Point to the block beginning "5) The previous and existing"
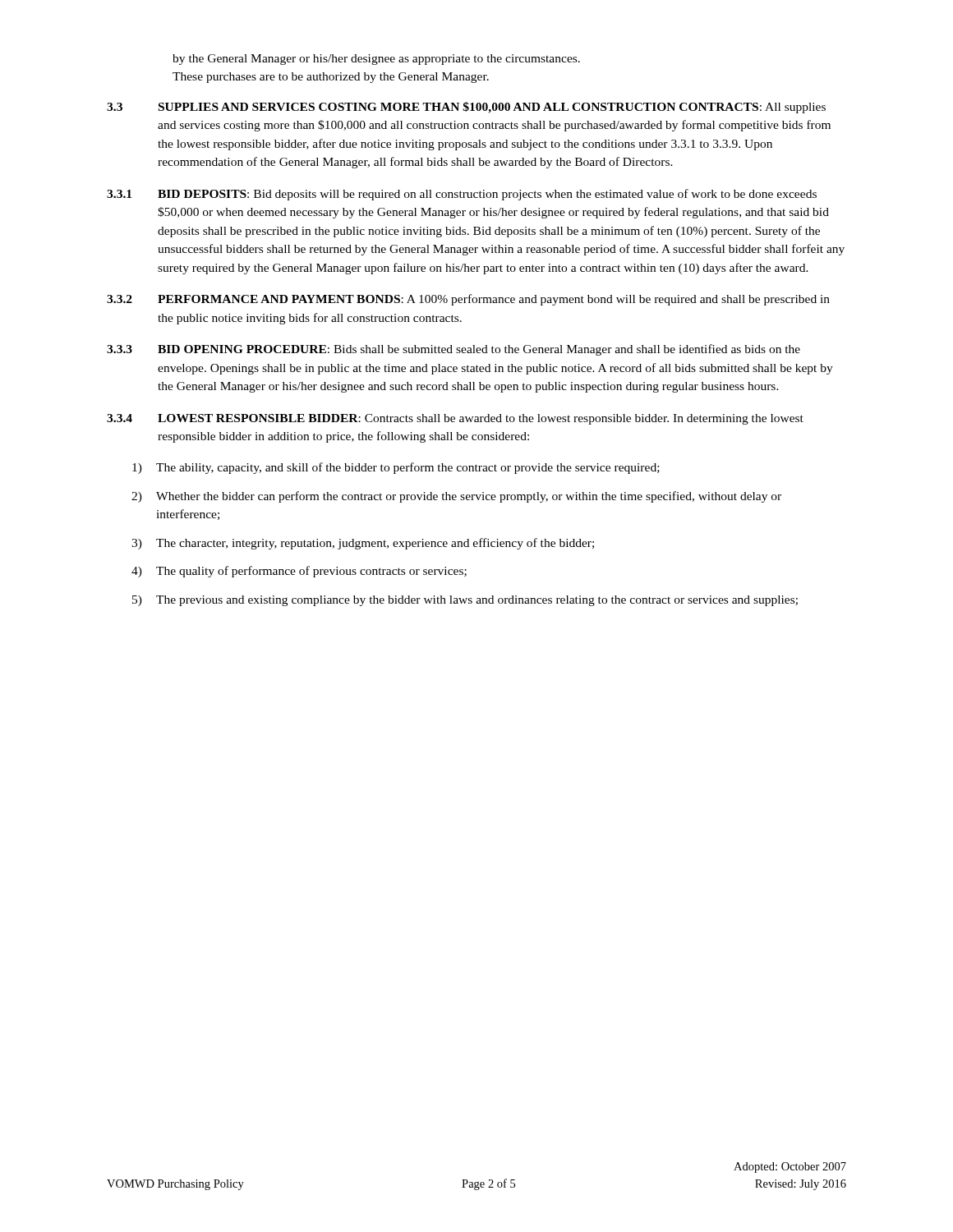Viewport: 953px width, 1232px height. [489, 600]
